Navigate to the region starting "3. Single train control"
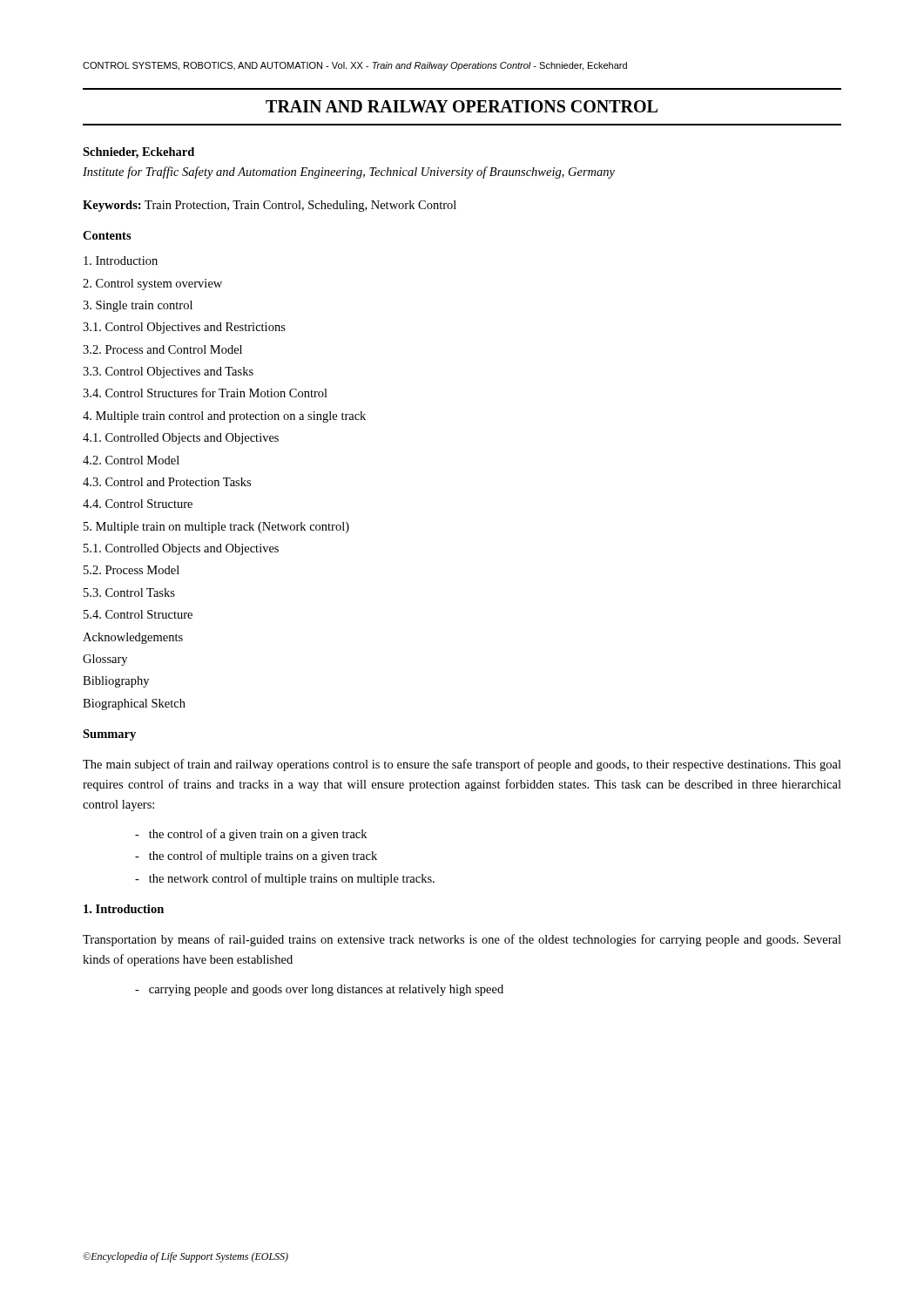Viewport: 924px width, 1307px height. (138, 306)
